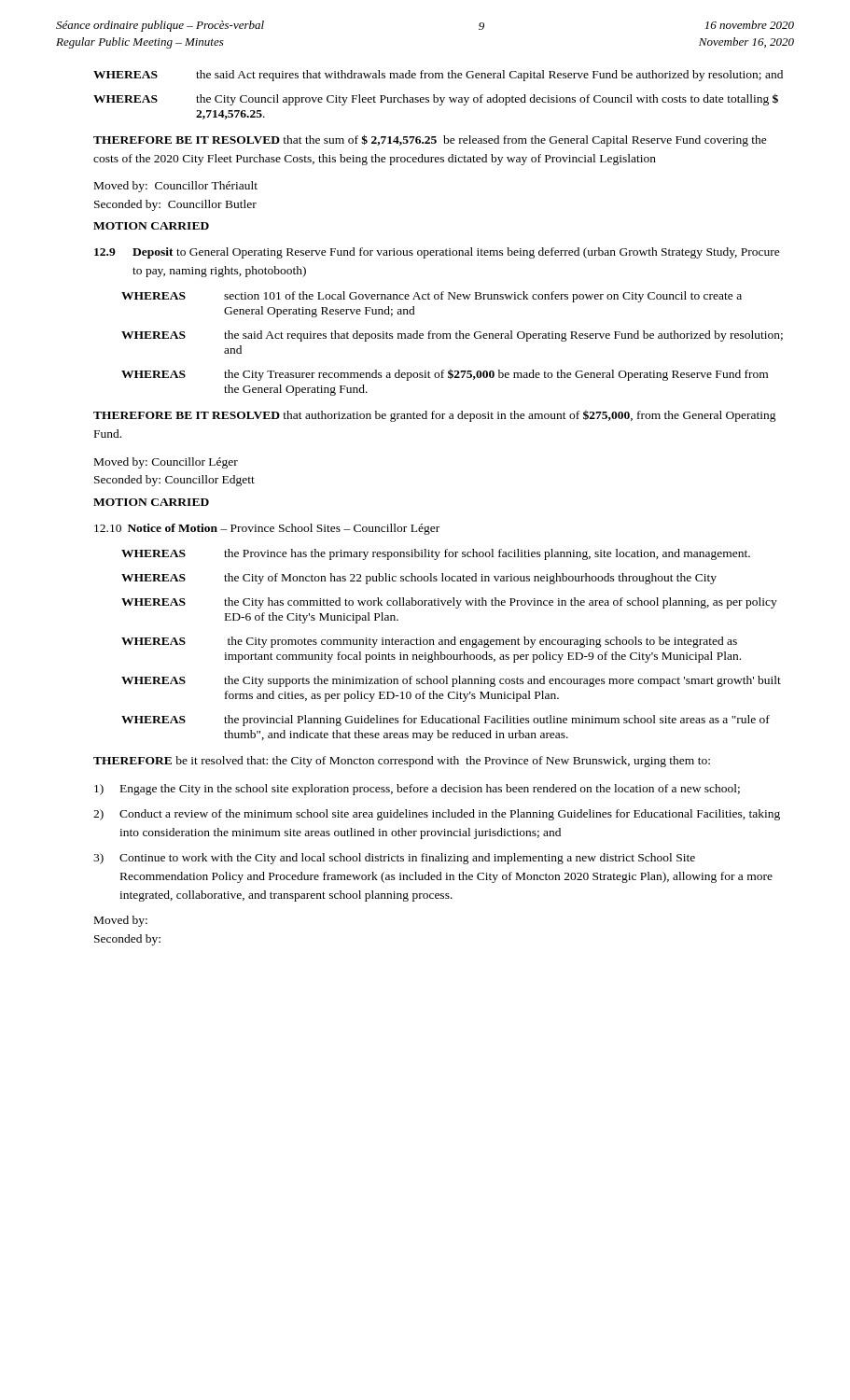Locate the element starting "WHEREAS the provincial"
Viewport: 850px width, 1400px height.
click(453, 727)
